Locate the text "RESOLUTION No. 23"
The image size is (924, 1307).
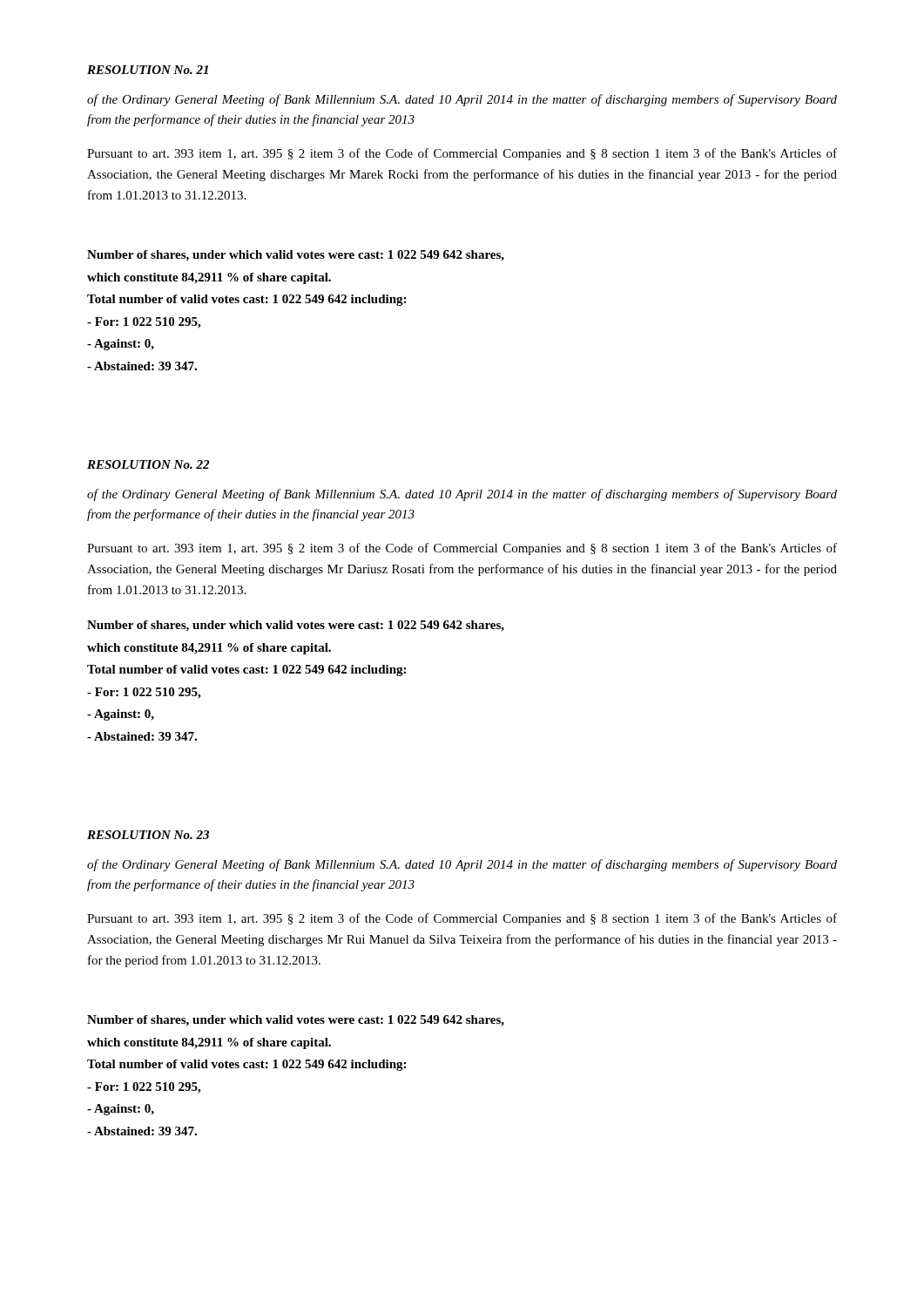[148, 835]
